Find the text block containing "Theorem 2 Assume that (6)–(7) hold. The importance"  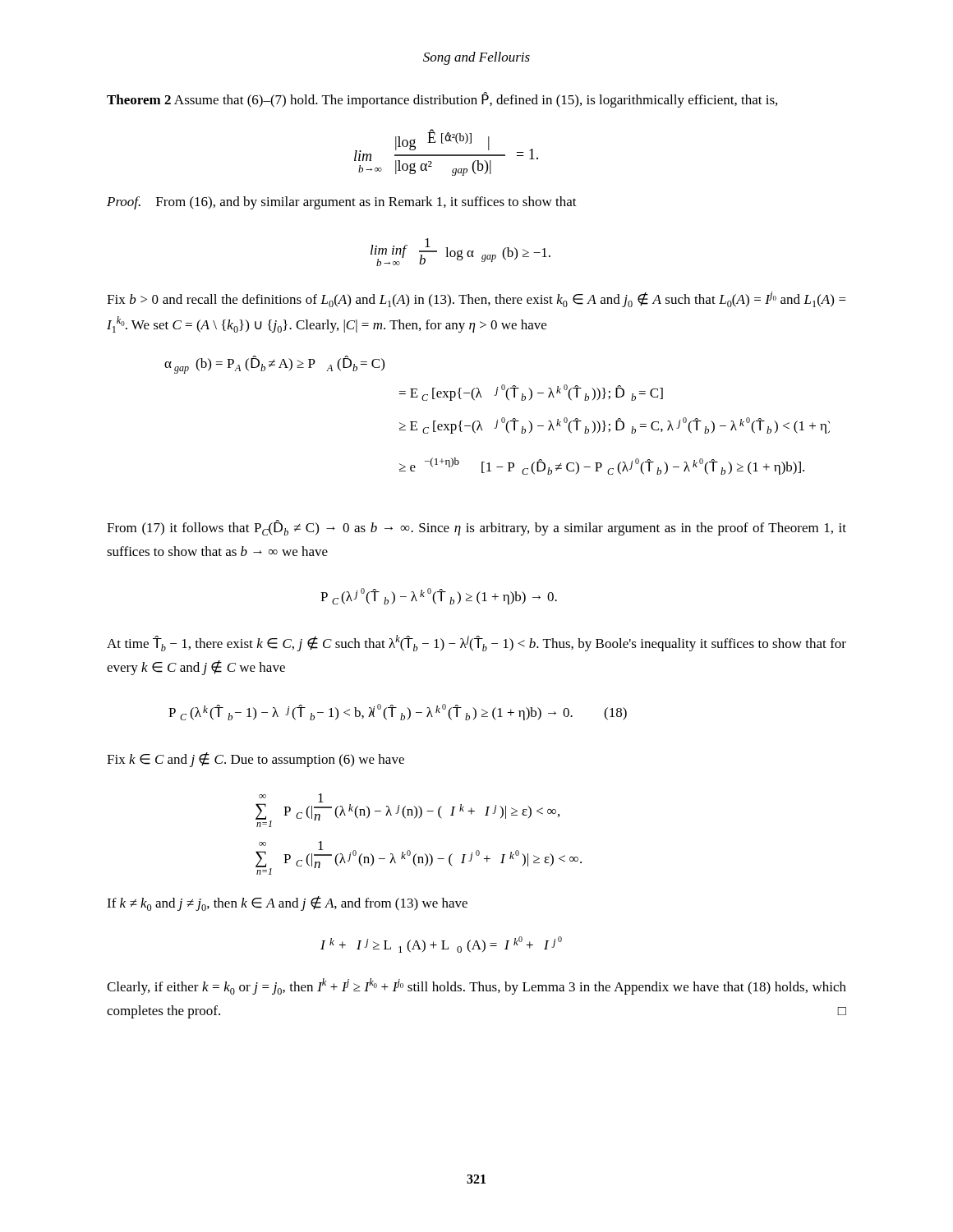(443, 100)
